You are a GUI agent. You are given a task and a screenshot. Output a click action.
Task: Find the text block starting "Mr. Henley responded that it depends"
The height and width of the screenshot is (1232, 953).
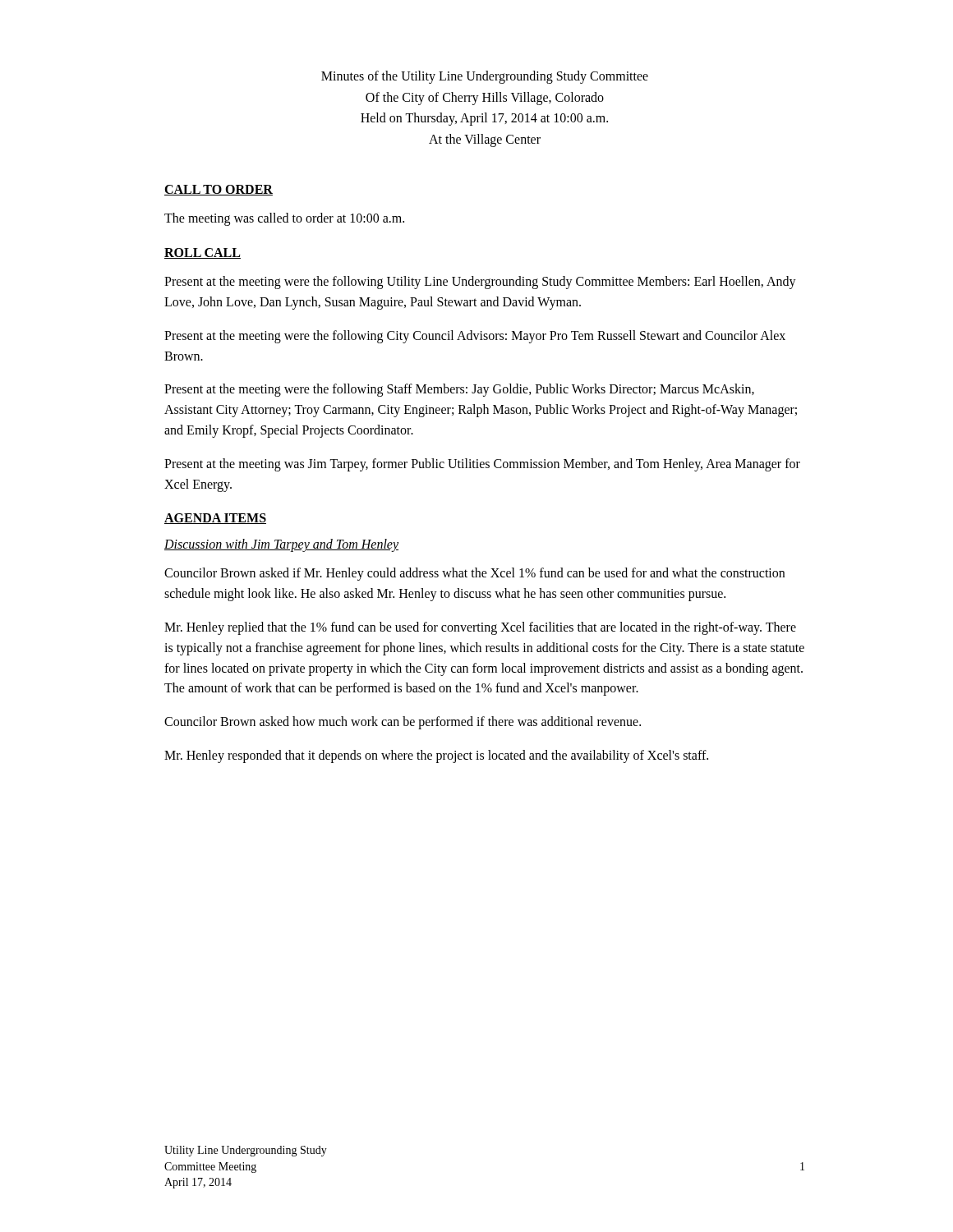pos(437,755)
